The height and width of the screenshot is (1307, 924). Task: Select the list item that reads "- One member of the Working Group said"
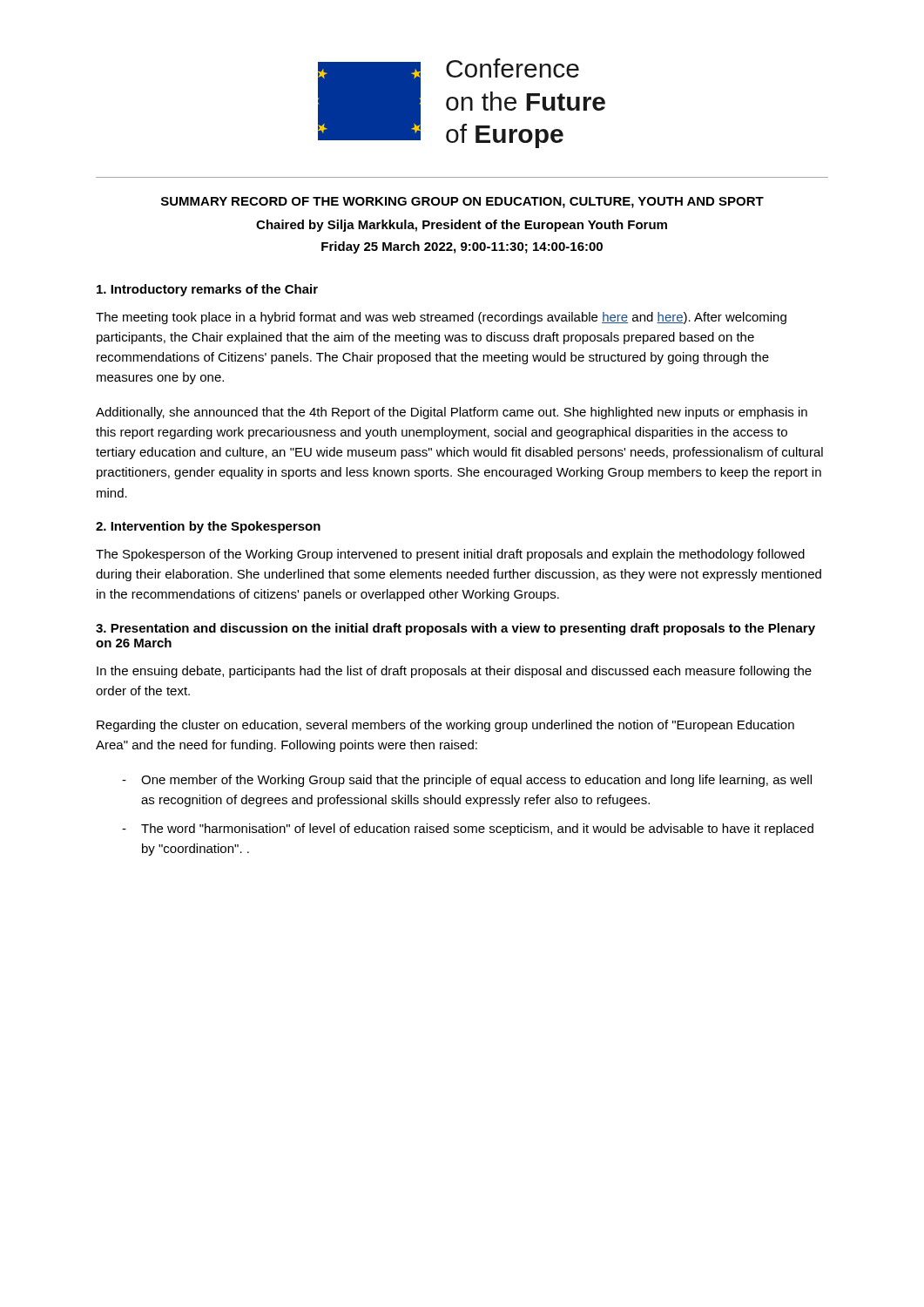tap(475, 789)
